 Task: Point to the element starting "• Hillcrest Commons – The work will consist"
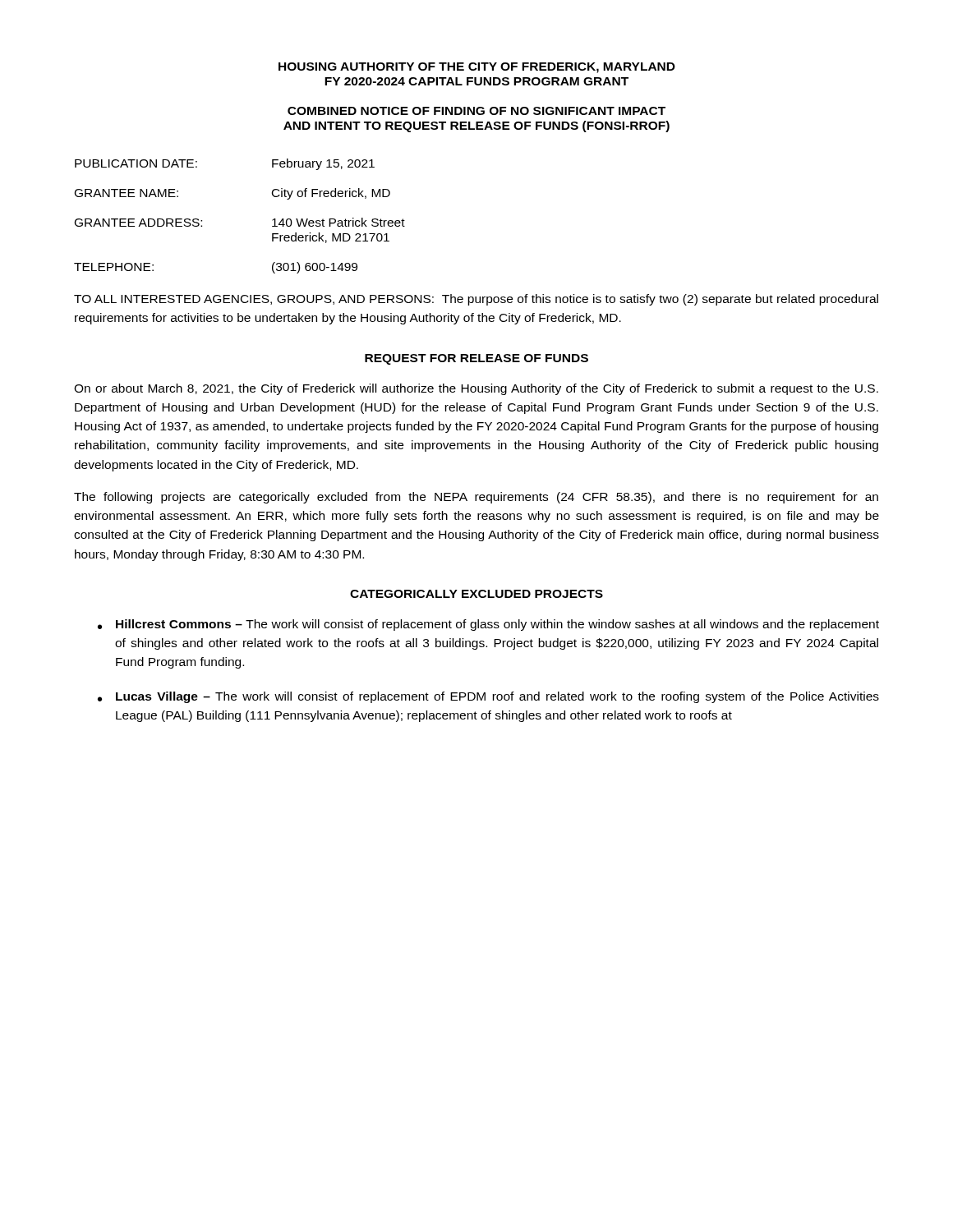[488, 643]
